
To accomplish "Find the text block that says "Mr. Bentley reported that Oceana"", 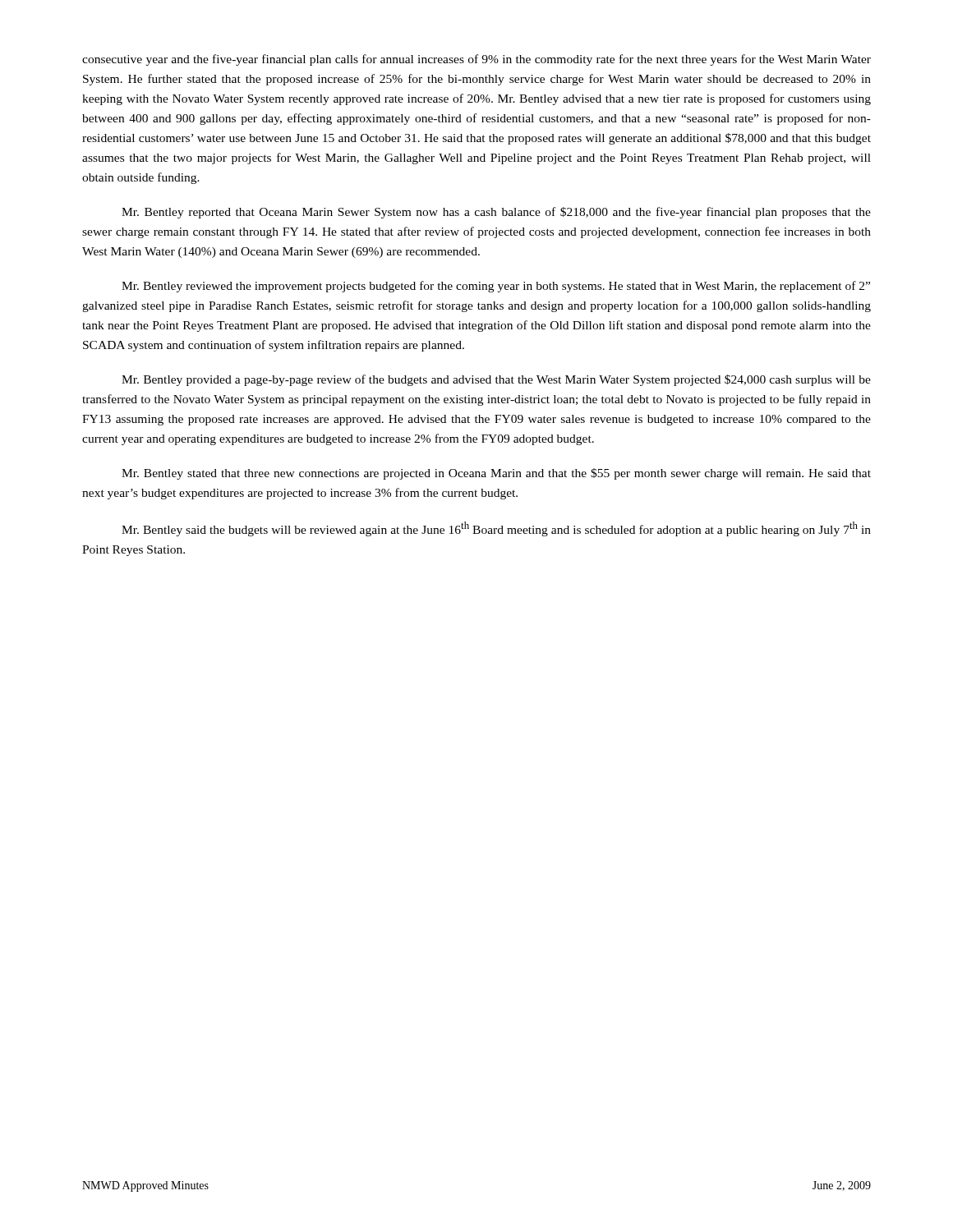I will (476, 231).
